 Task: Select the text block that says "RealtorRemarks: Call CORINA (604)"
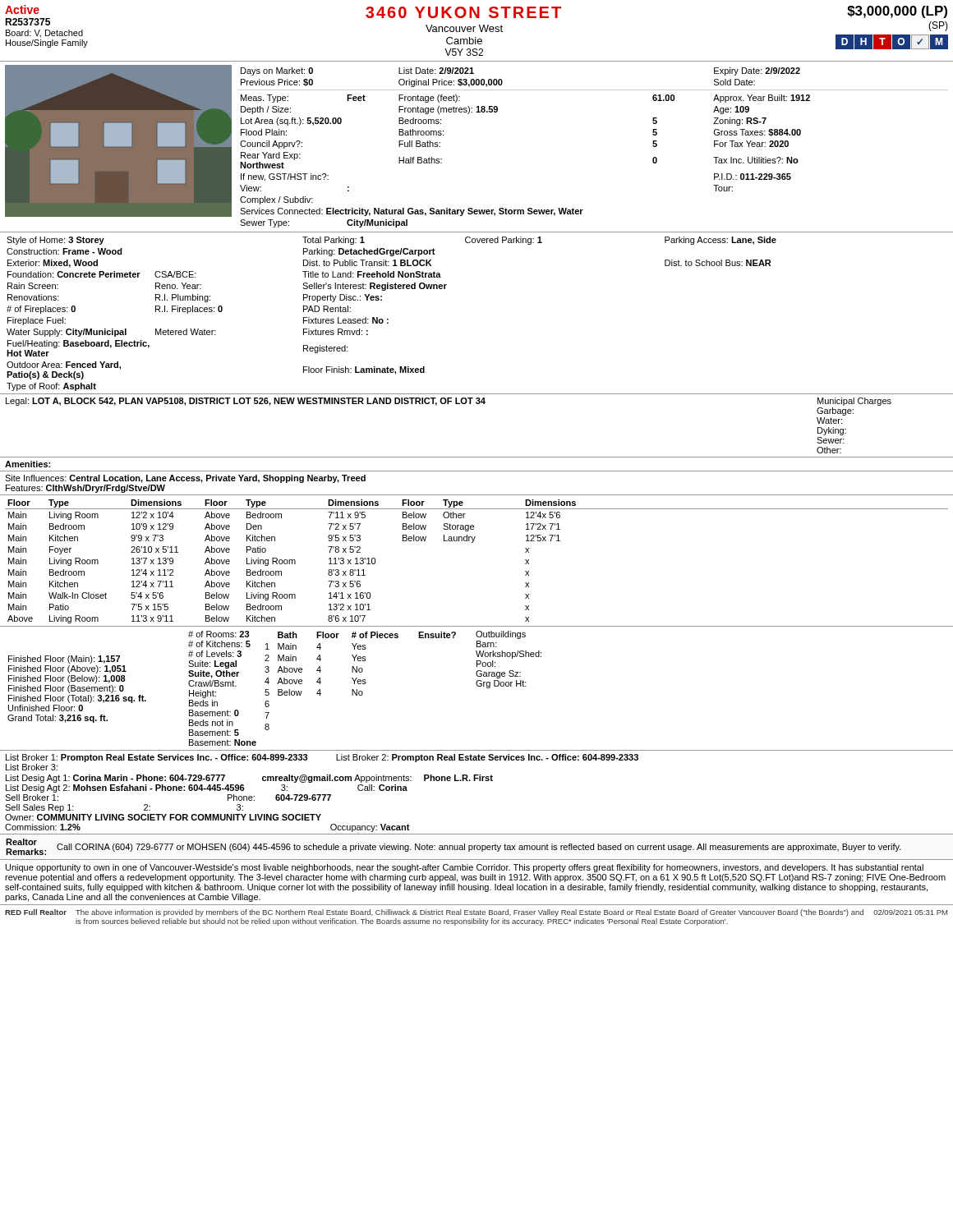[476, 847]
